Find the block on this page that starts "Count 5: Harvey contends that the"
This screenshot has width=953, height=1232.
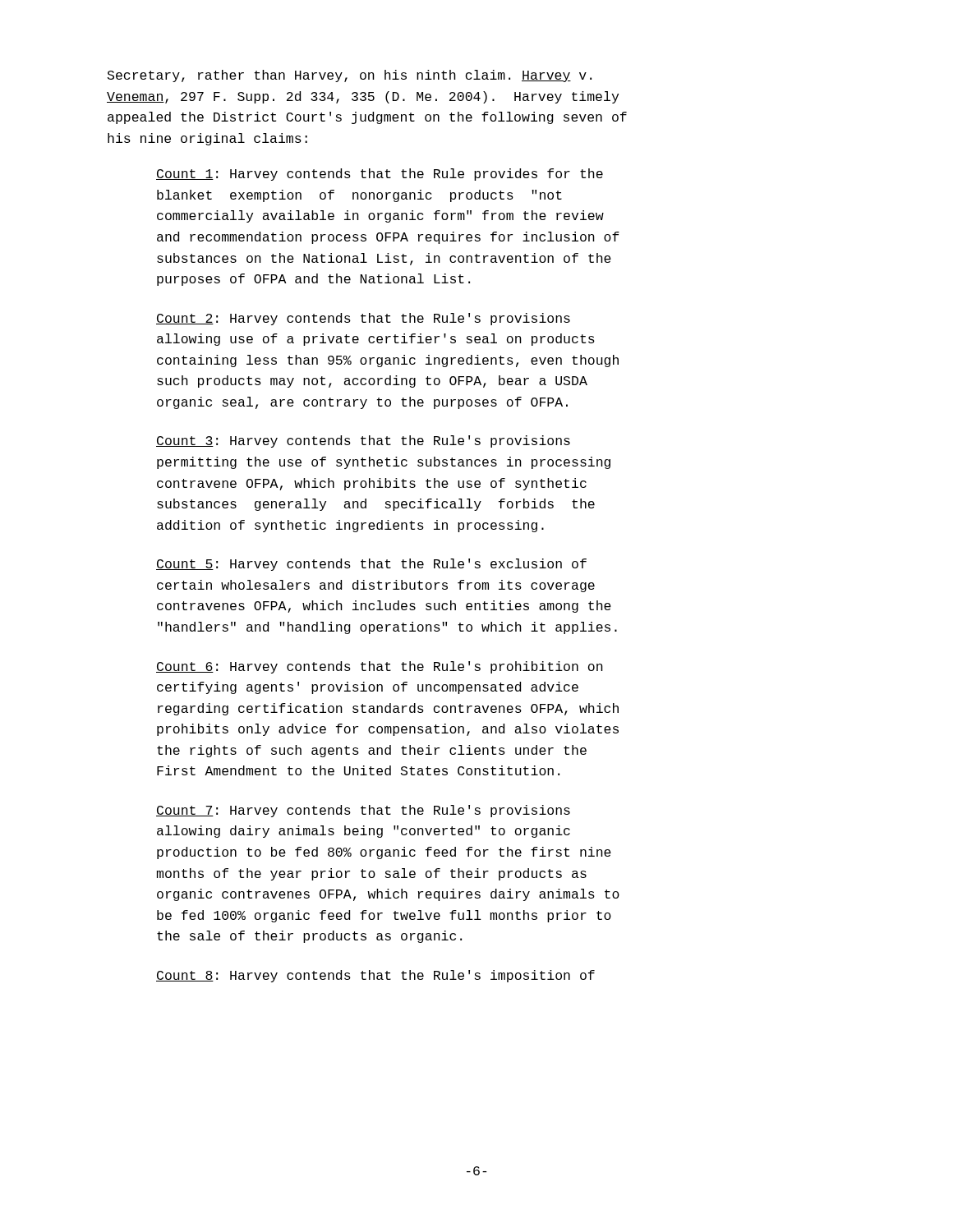coord(388,596)
